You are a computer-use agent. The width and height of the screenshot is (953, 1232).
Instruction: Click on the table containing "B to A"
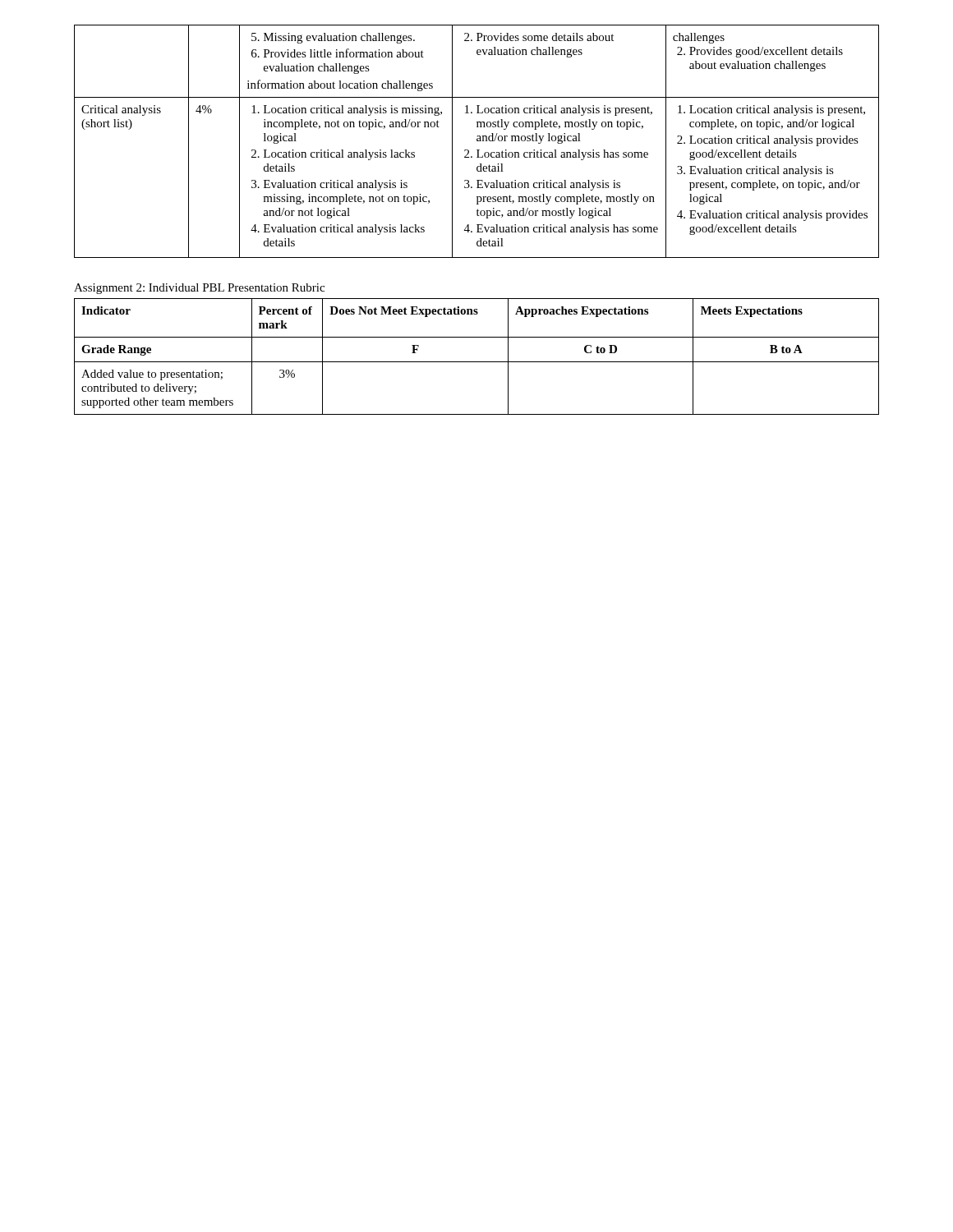tap(476, 356)
